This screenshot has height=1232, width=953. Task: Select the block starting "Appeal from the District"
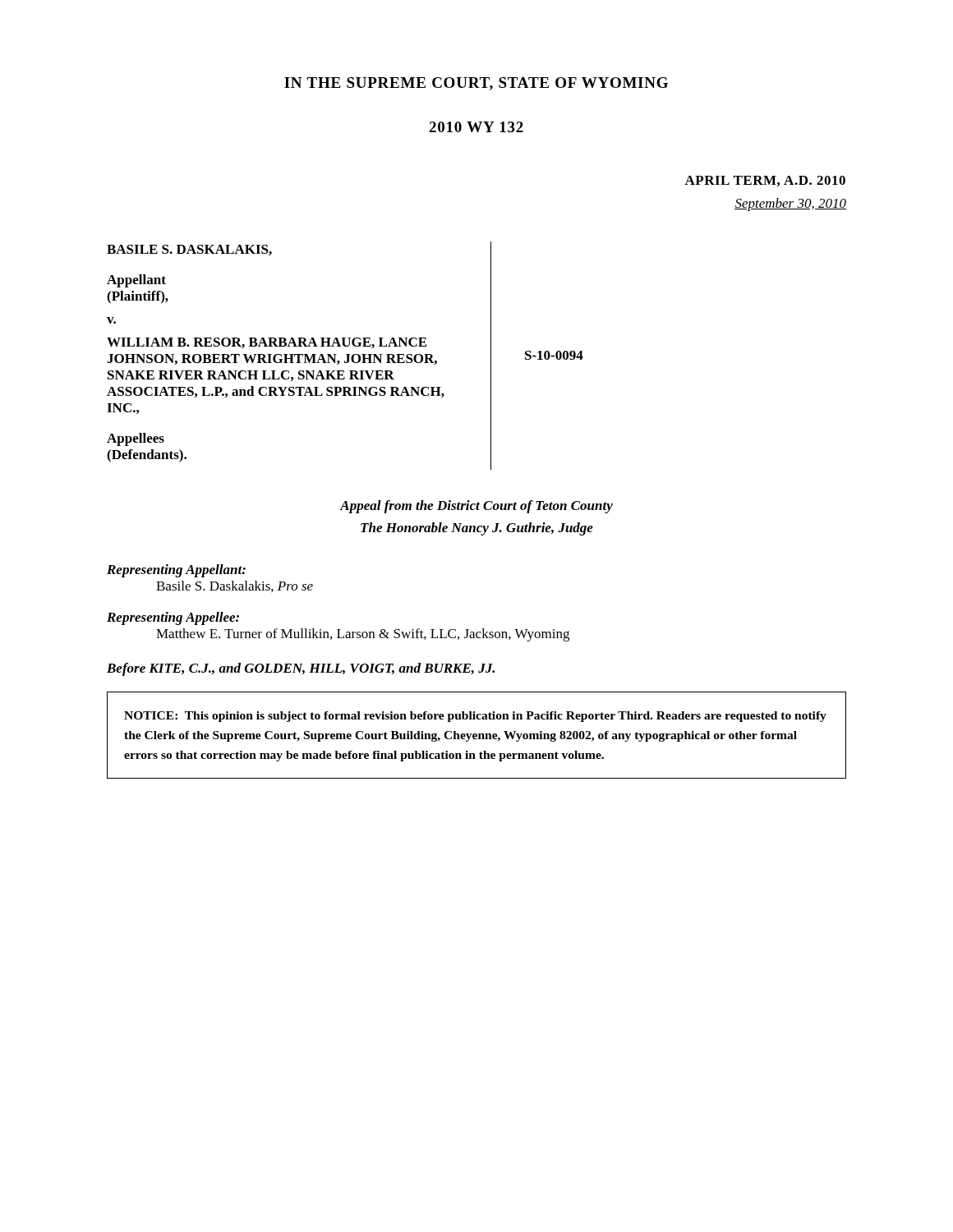[476, 517]
